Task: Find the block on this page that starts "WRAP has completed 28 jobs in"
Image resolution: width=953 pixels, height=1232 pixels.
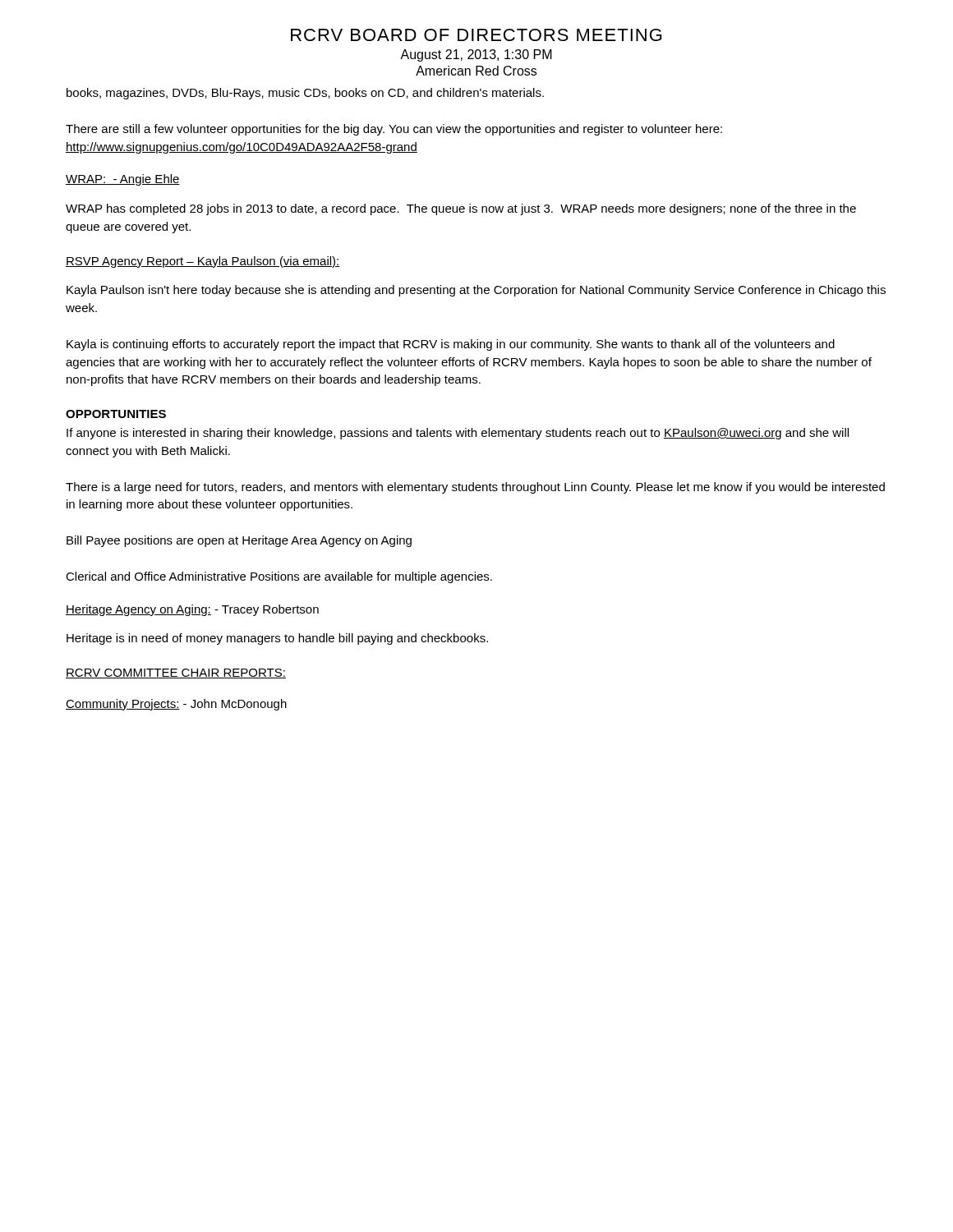Action: [461, 217]
